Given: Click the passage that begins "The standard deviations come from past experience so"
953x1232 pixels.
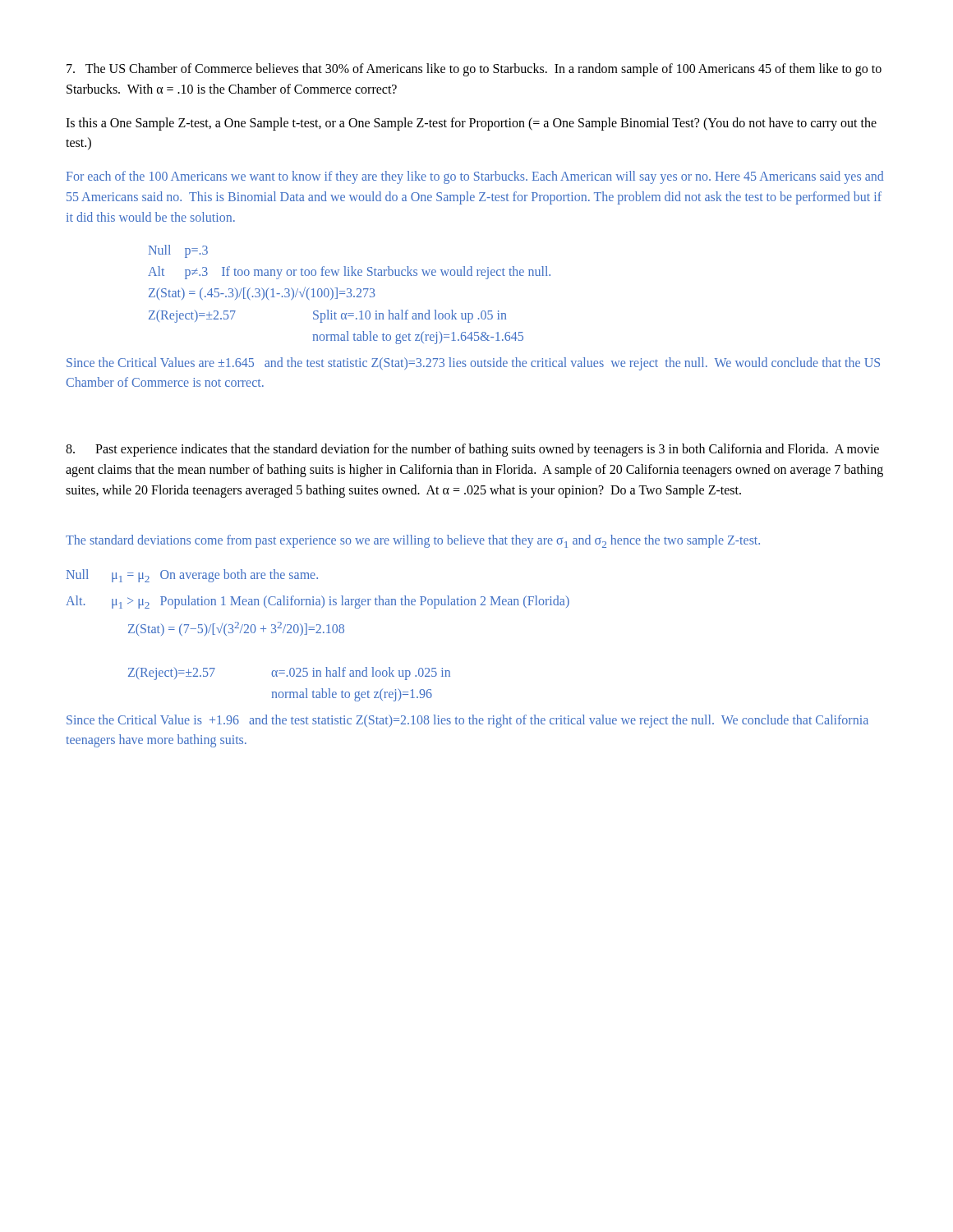Looking at the screenshot, I should coord(476,542).
